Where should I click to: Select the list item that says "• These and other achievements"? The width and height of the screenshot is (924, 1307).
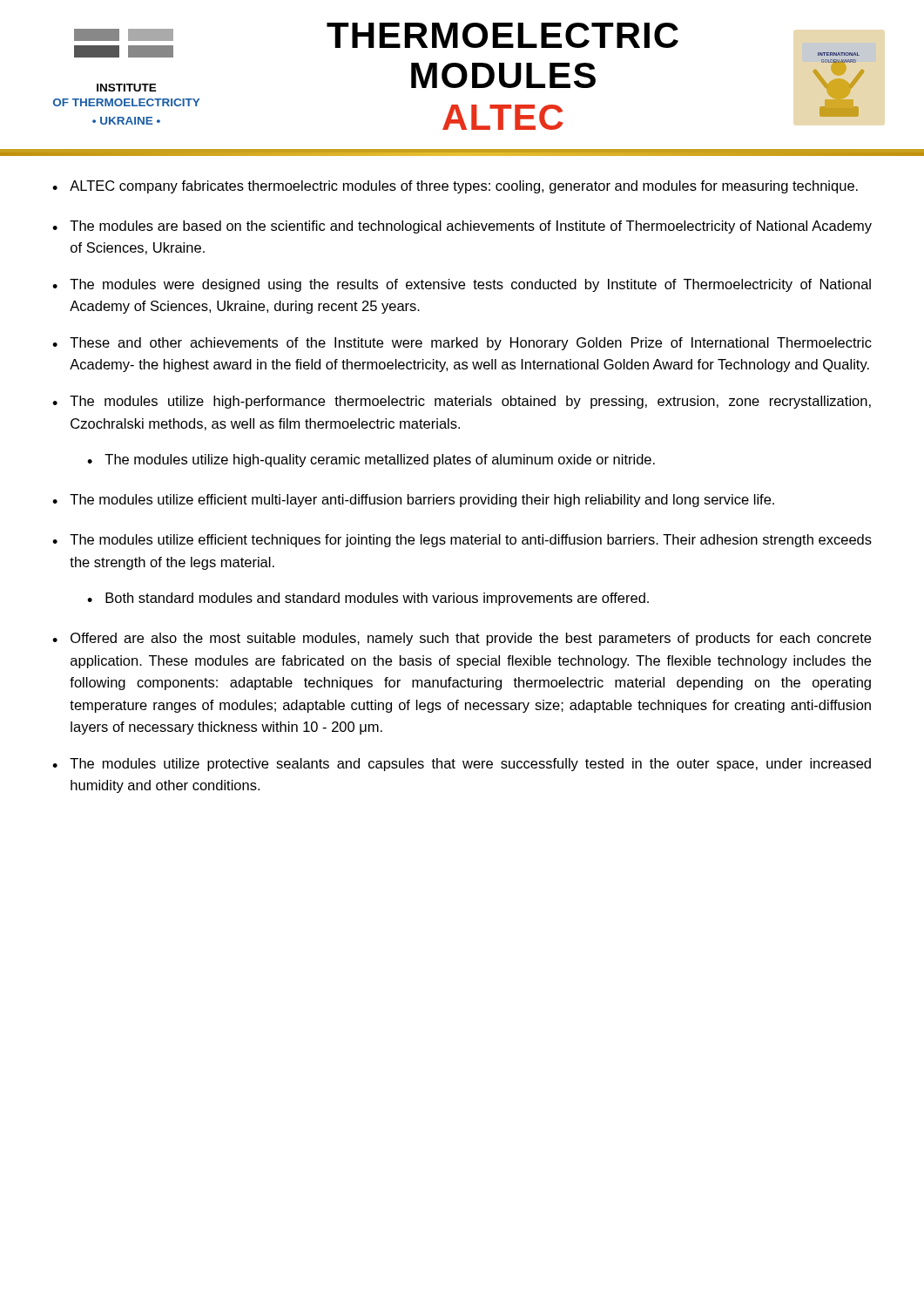462,354
